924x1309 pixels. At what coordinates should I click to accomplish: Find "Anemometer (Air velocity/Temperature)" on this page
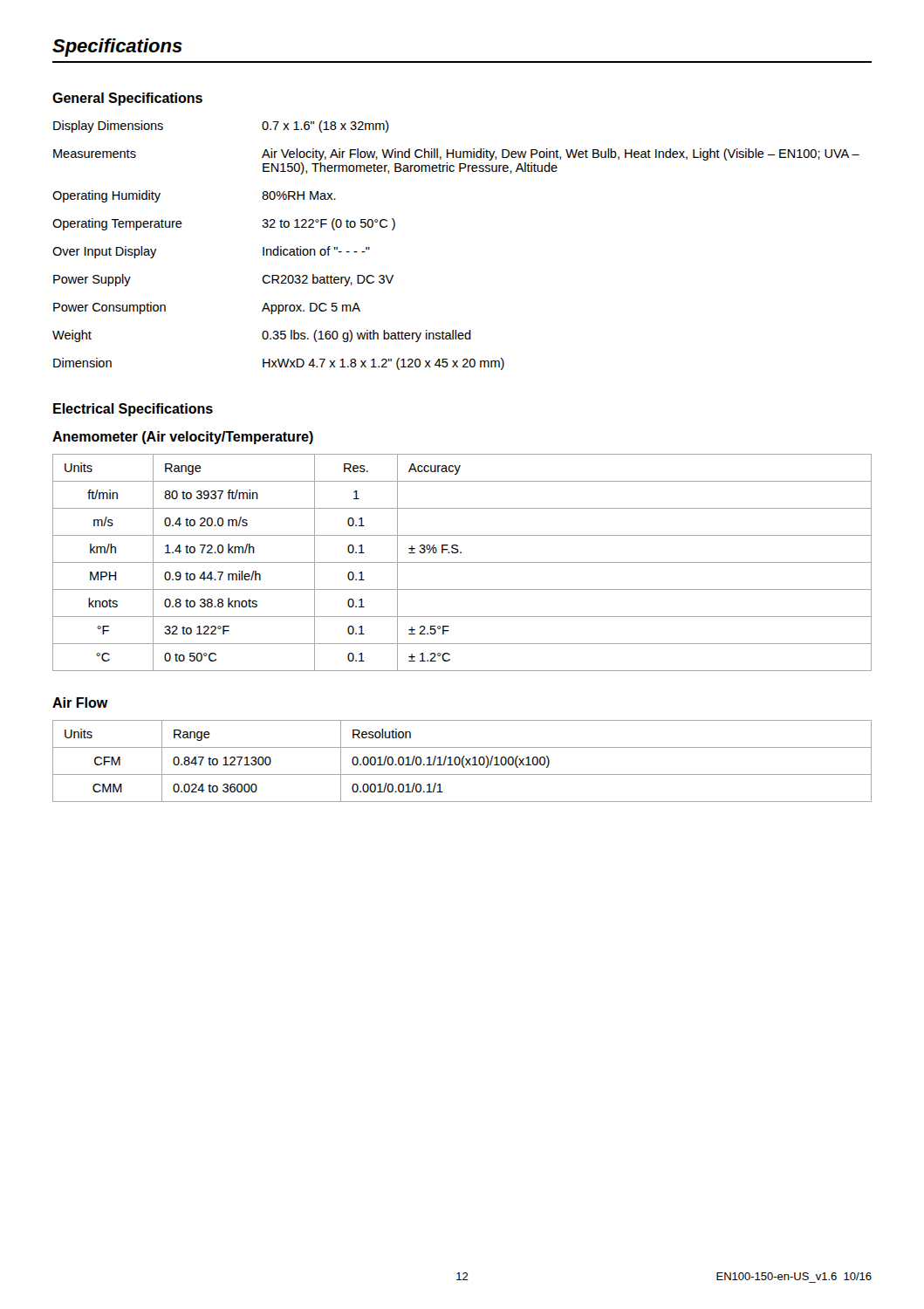183,437
